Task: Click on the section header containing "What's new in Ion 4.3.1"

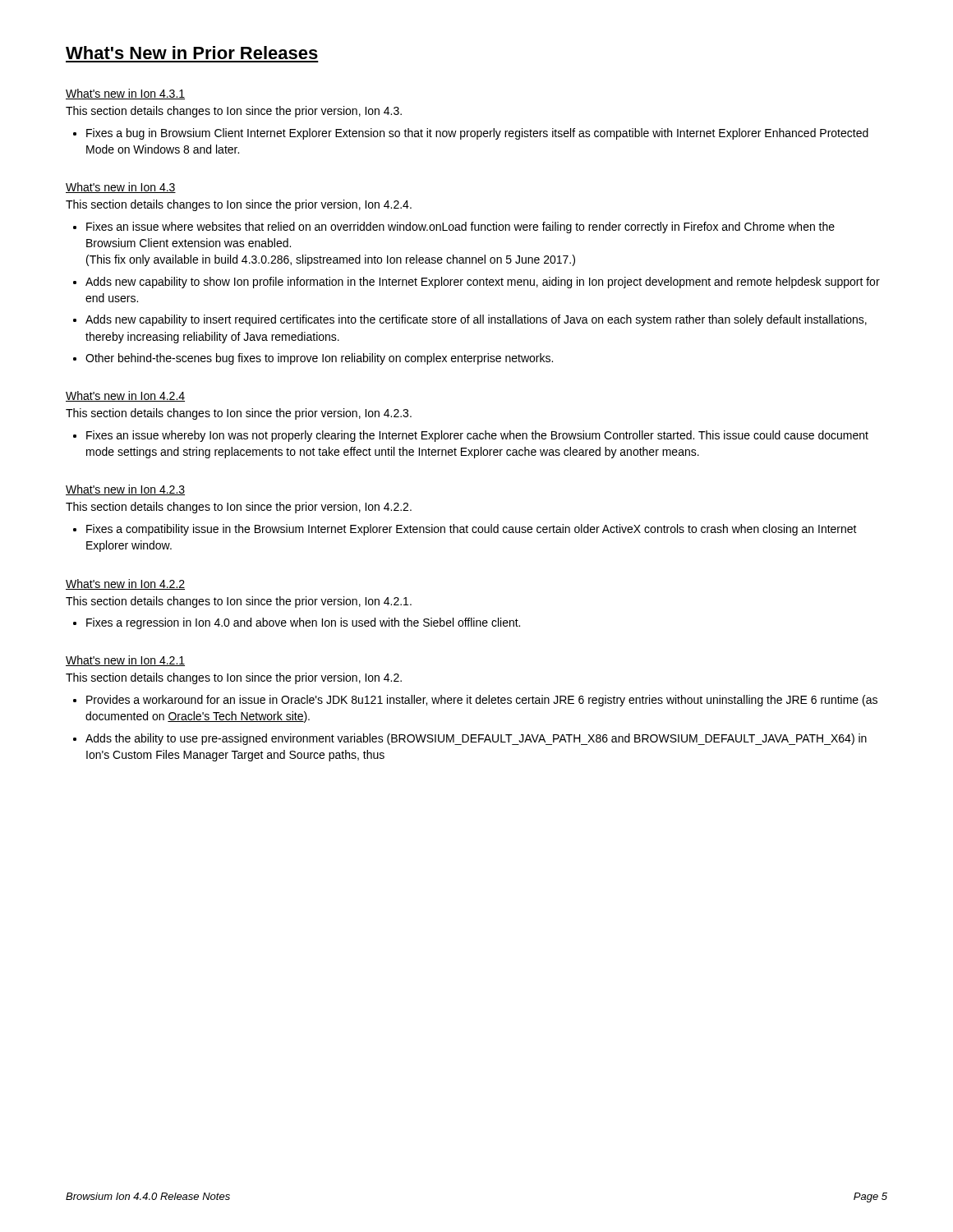Action: pos(125,94)
